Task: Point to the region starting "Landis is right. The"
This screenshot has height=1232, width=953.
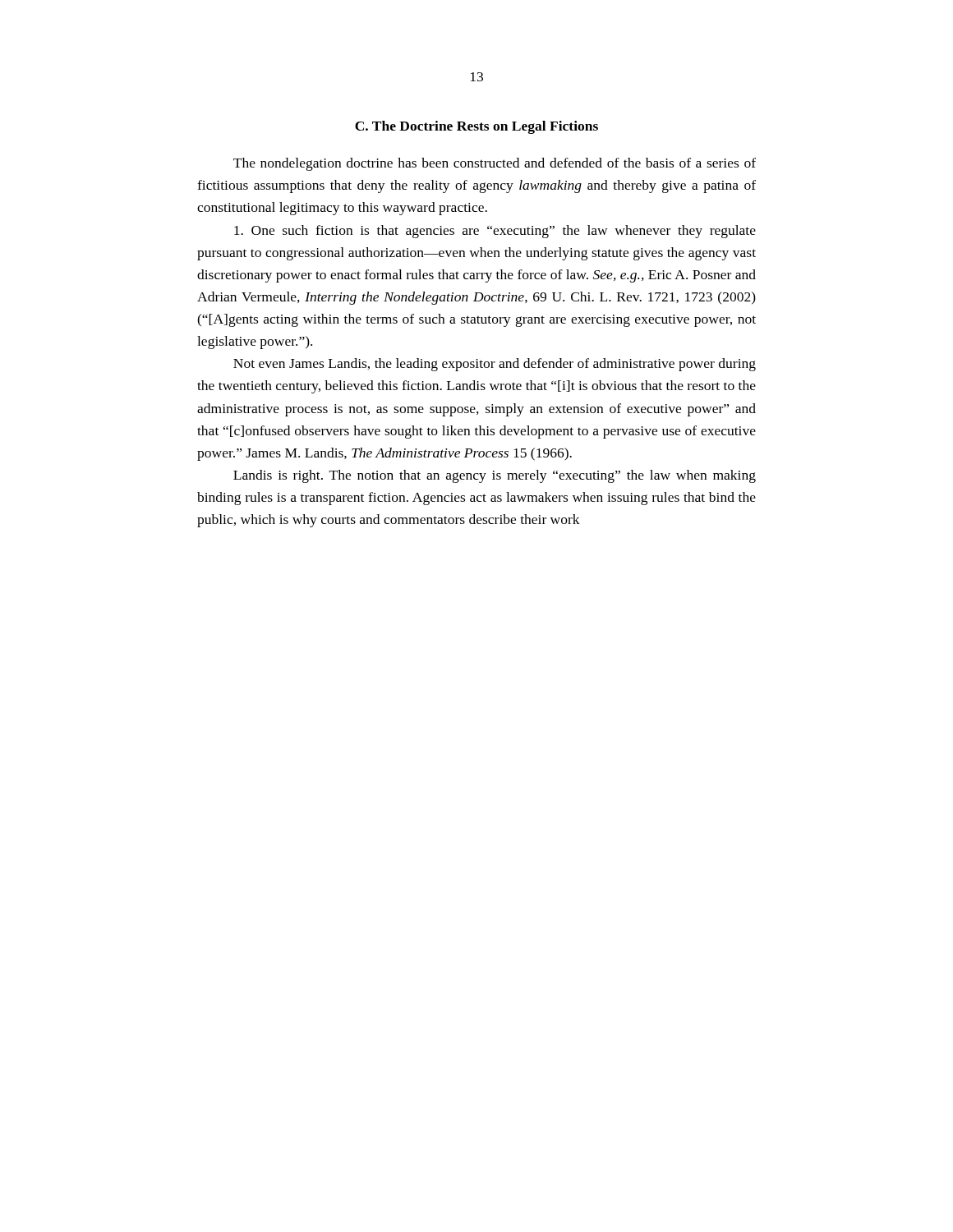Action: click(x=476, y=497)
